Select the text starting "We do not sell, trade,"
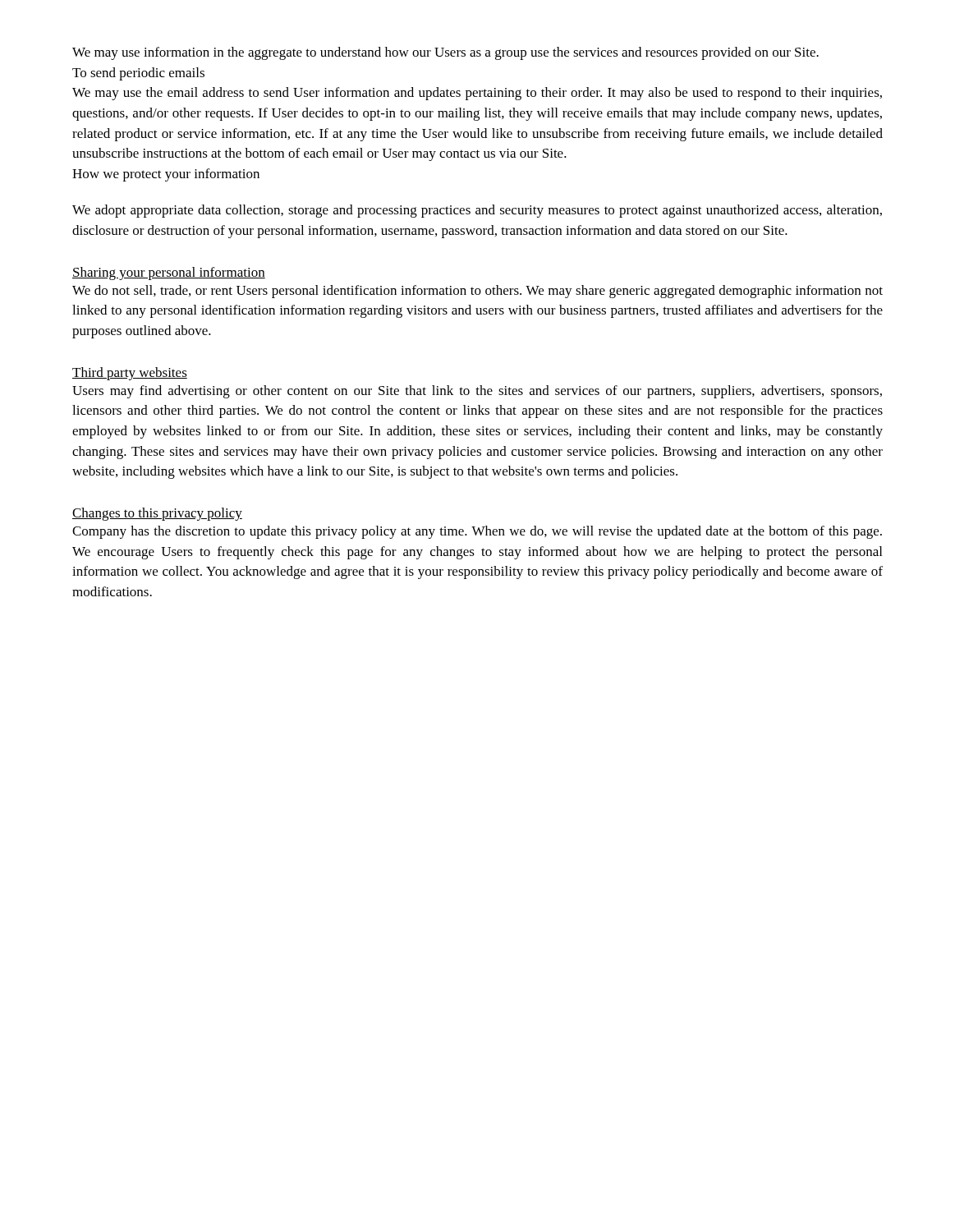Screen dimensions: 1232x955 pyautogui.click(x=478, y=310)
